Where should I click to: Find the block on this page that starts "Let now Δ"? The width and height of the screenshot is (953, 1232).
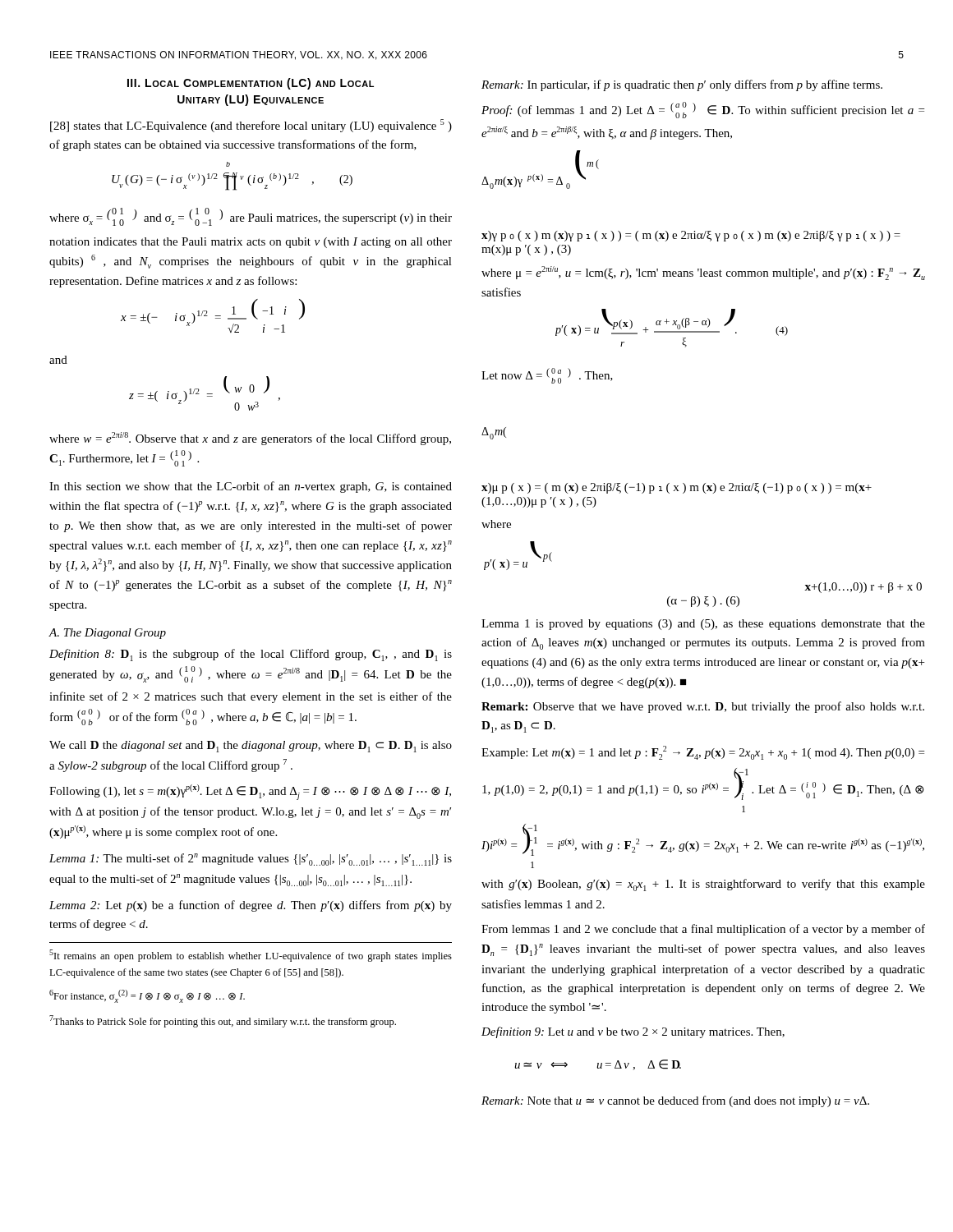pyautogui.click(x=547, y=376)
